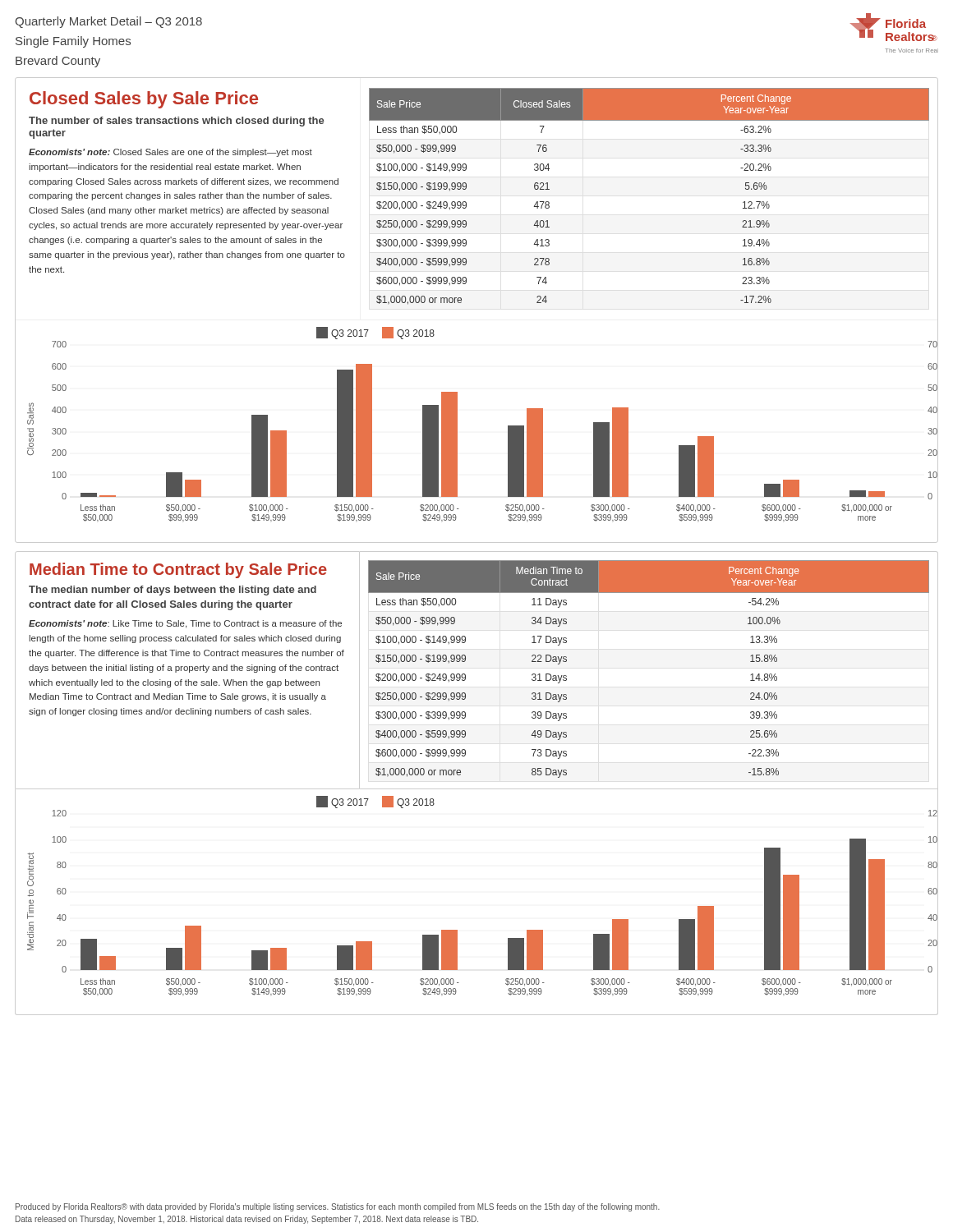Select the title that reads "Median Time to Contract by Sale Price"

[x=178, y=569]
